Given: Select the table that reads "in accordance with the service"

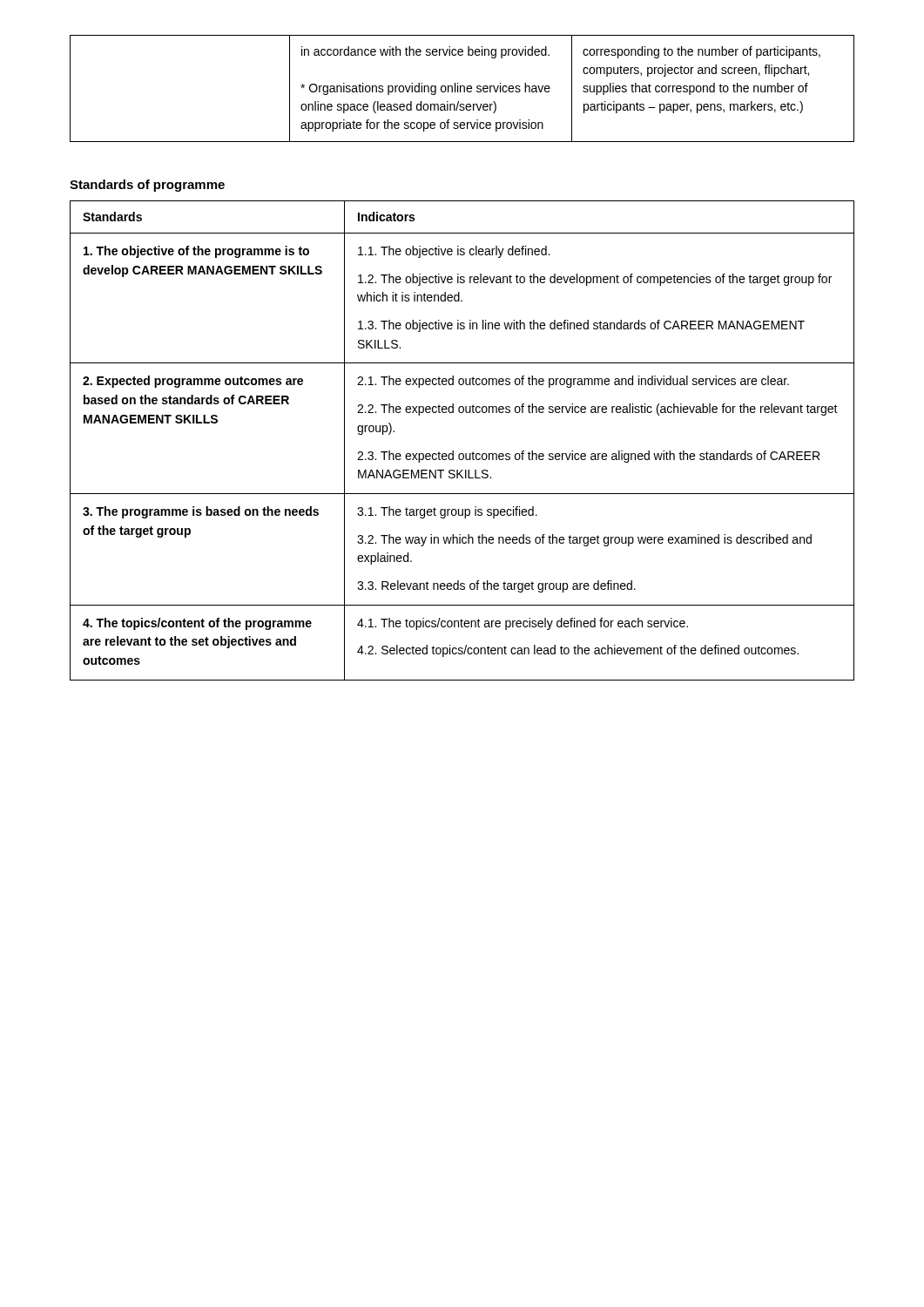Looking at the screenshot, I should 462,88.
